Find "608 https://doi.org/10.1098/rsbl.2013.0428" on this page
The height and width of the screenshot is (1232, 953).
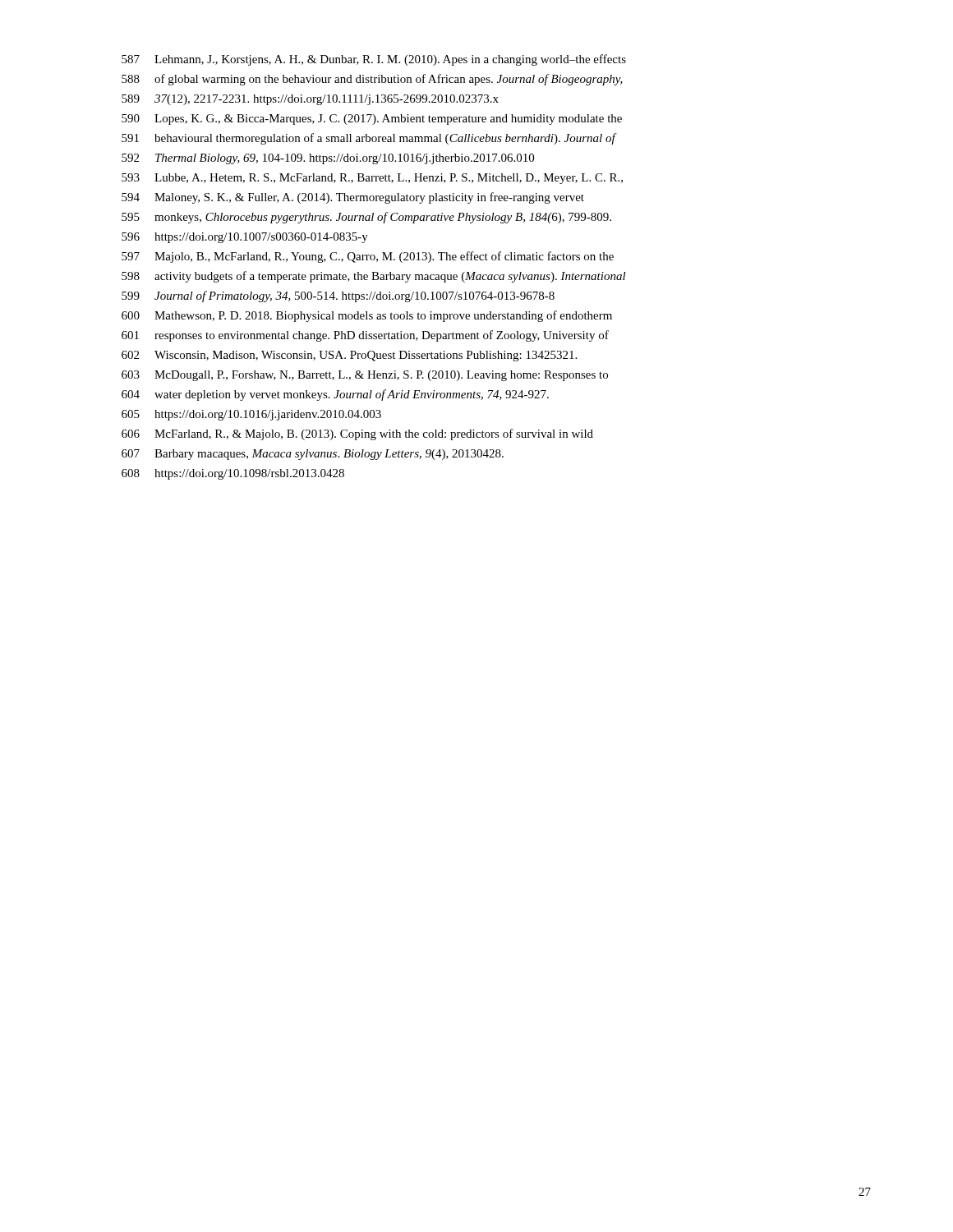233,474
